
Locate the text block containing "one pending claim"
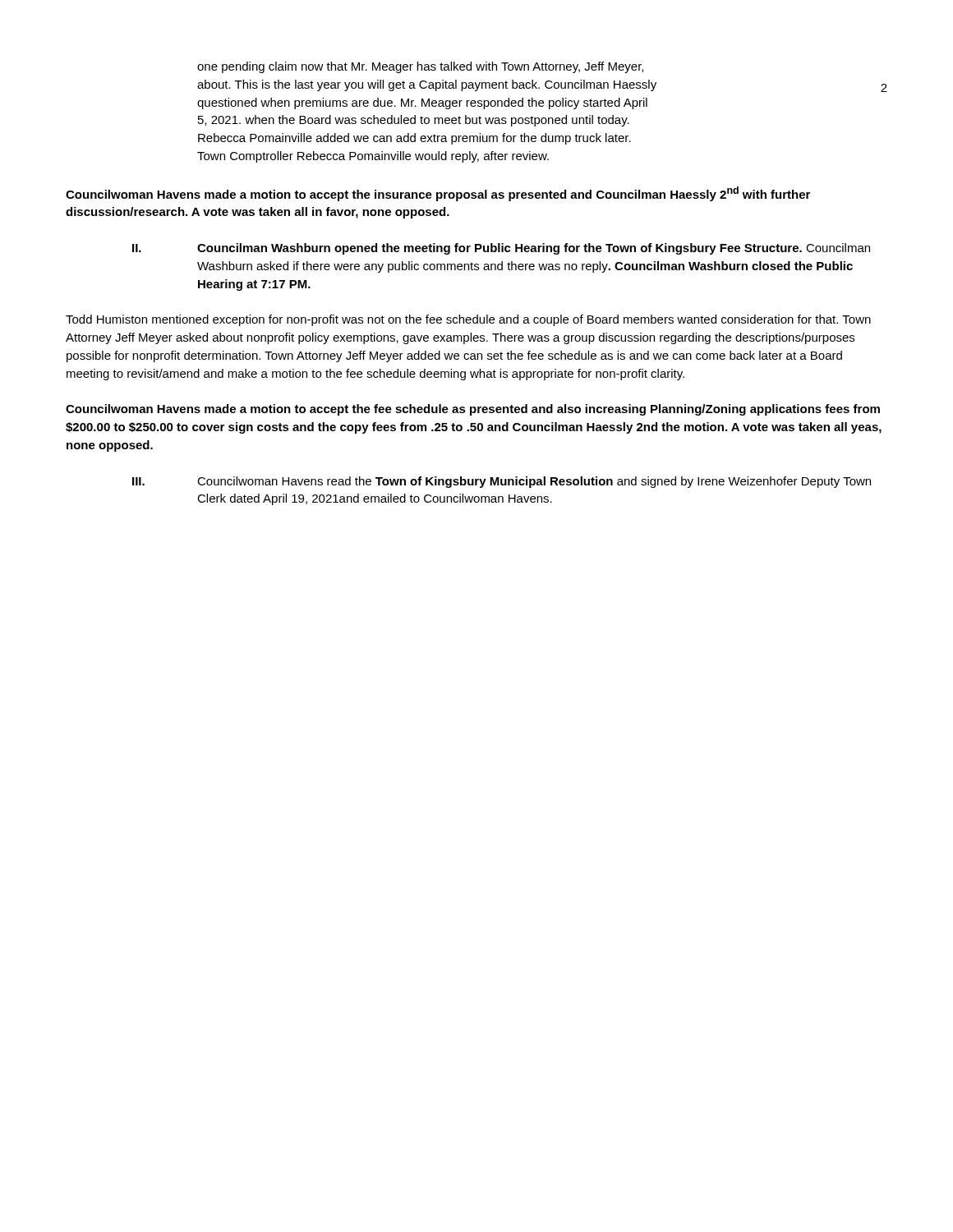[x=542, y=111]
